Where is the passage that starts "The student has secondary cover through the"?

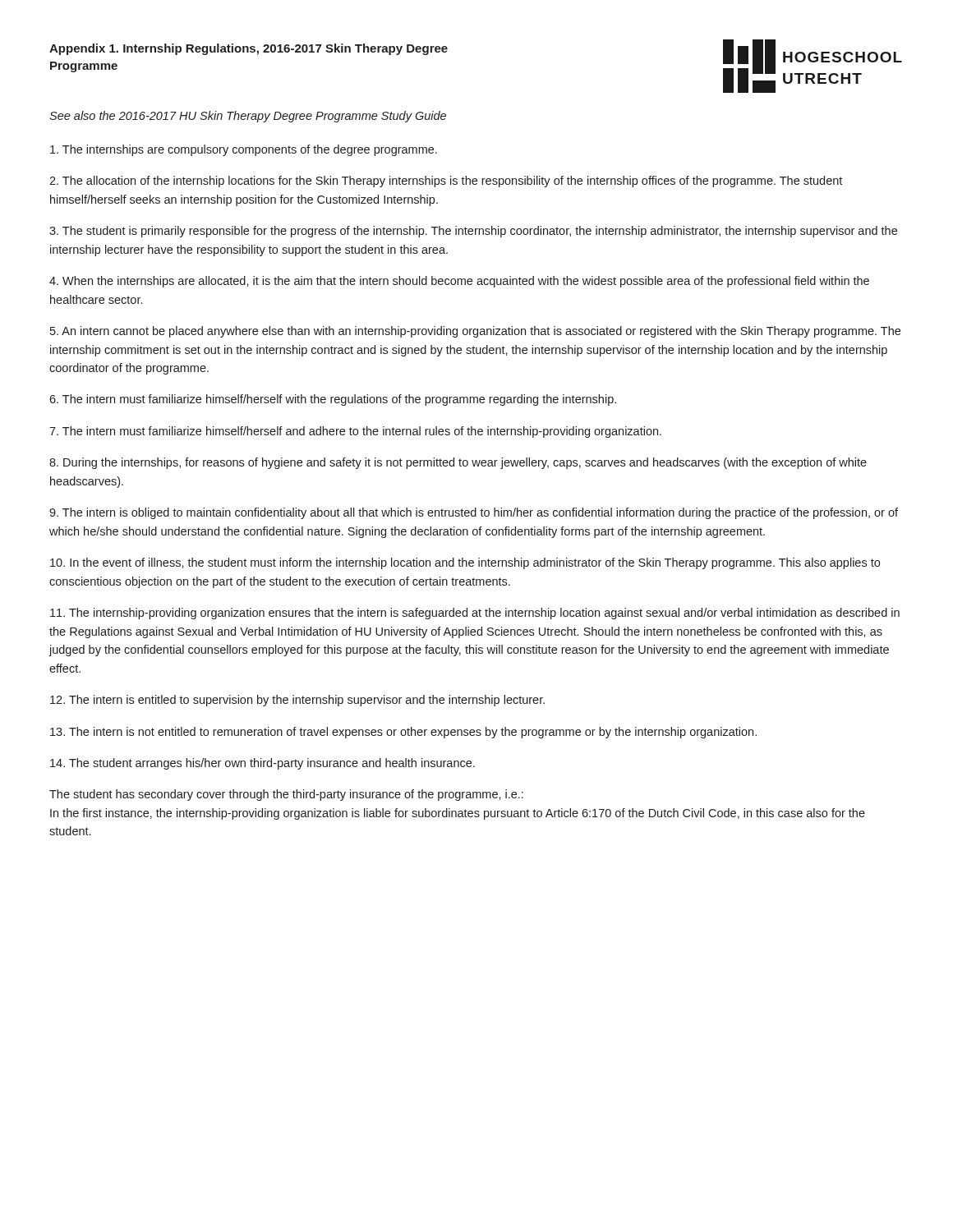[457, 813]
